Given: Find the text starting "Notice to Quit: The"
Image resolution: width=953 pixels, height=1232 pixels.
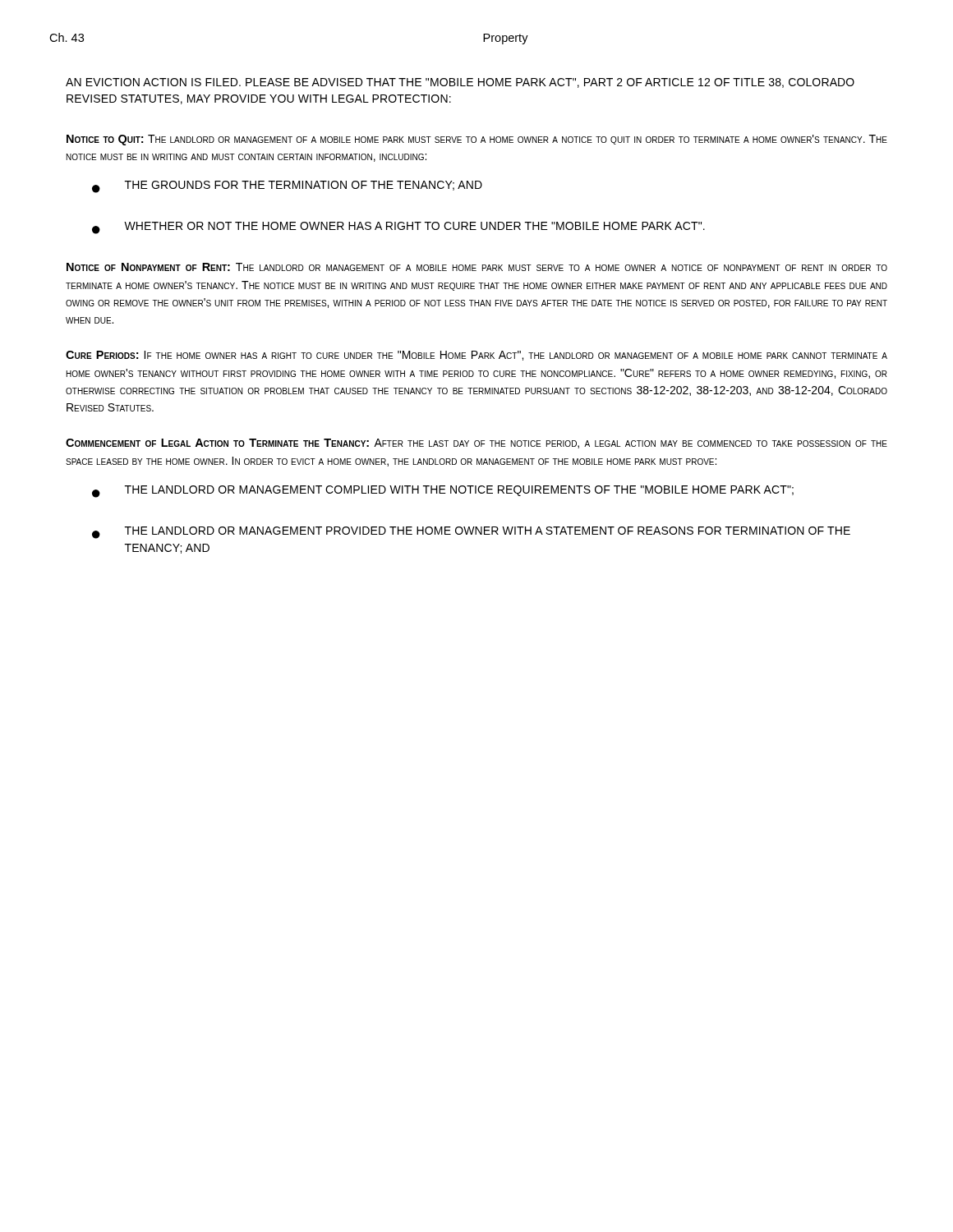Looking at the screenshot, I should pyautogui.click(x=476, y=147).
